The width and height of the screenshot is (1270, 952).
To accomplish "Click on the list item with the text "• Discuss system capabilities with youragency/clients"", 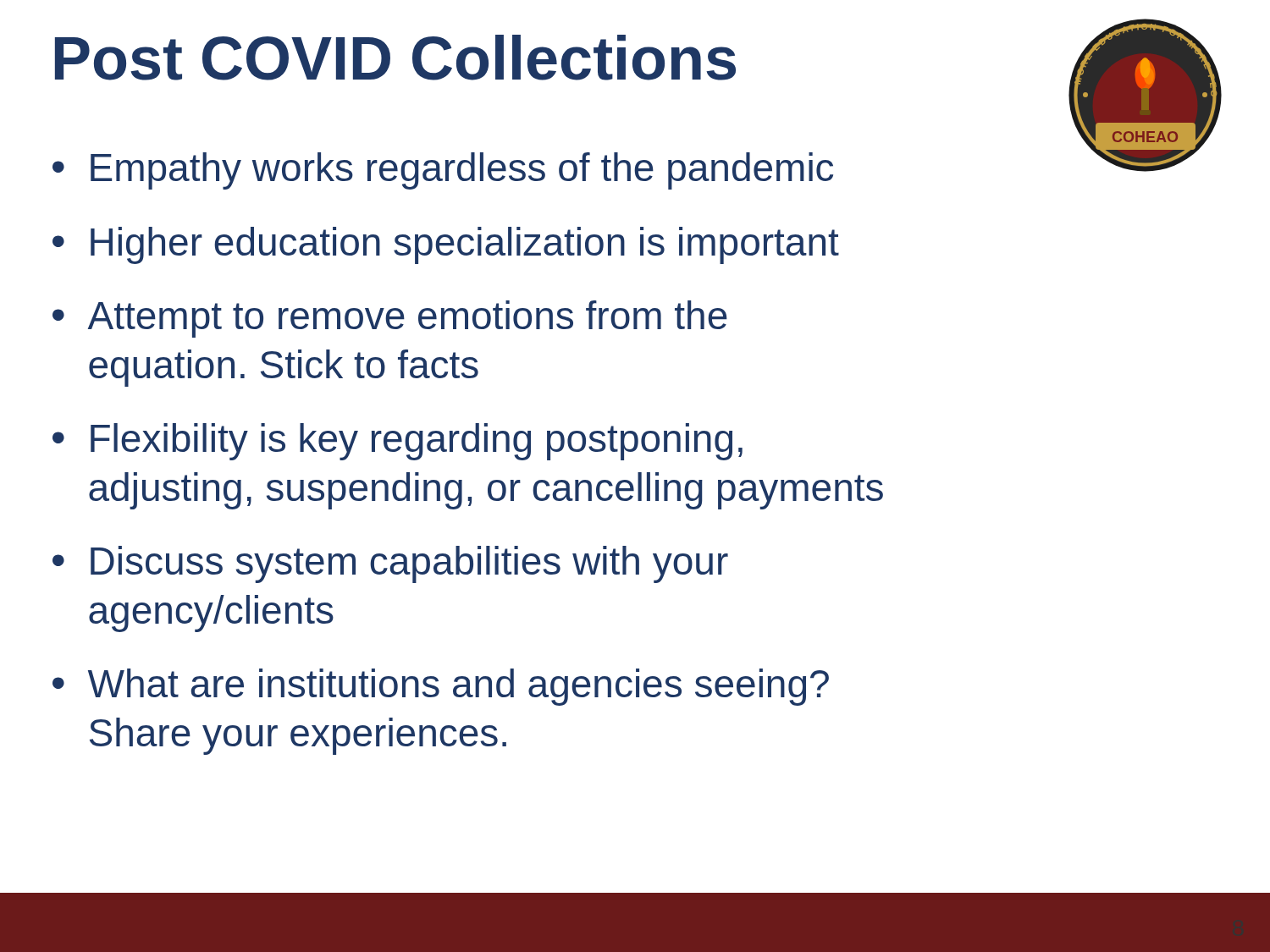I will (390, 586).
